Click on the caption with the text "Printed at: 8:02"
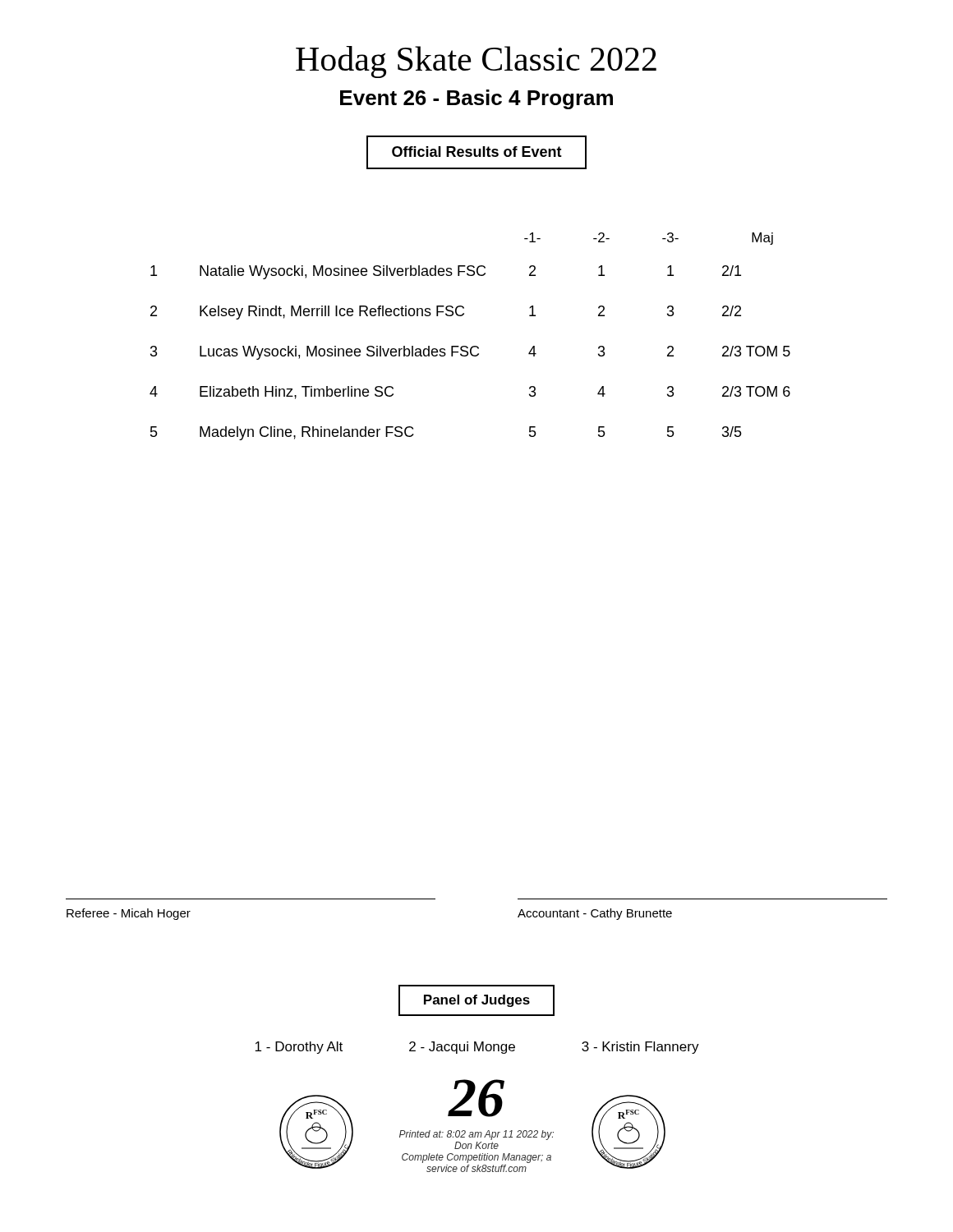The height and width of the screenshot is (1232, 953). [476, 1151]
